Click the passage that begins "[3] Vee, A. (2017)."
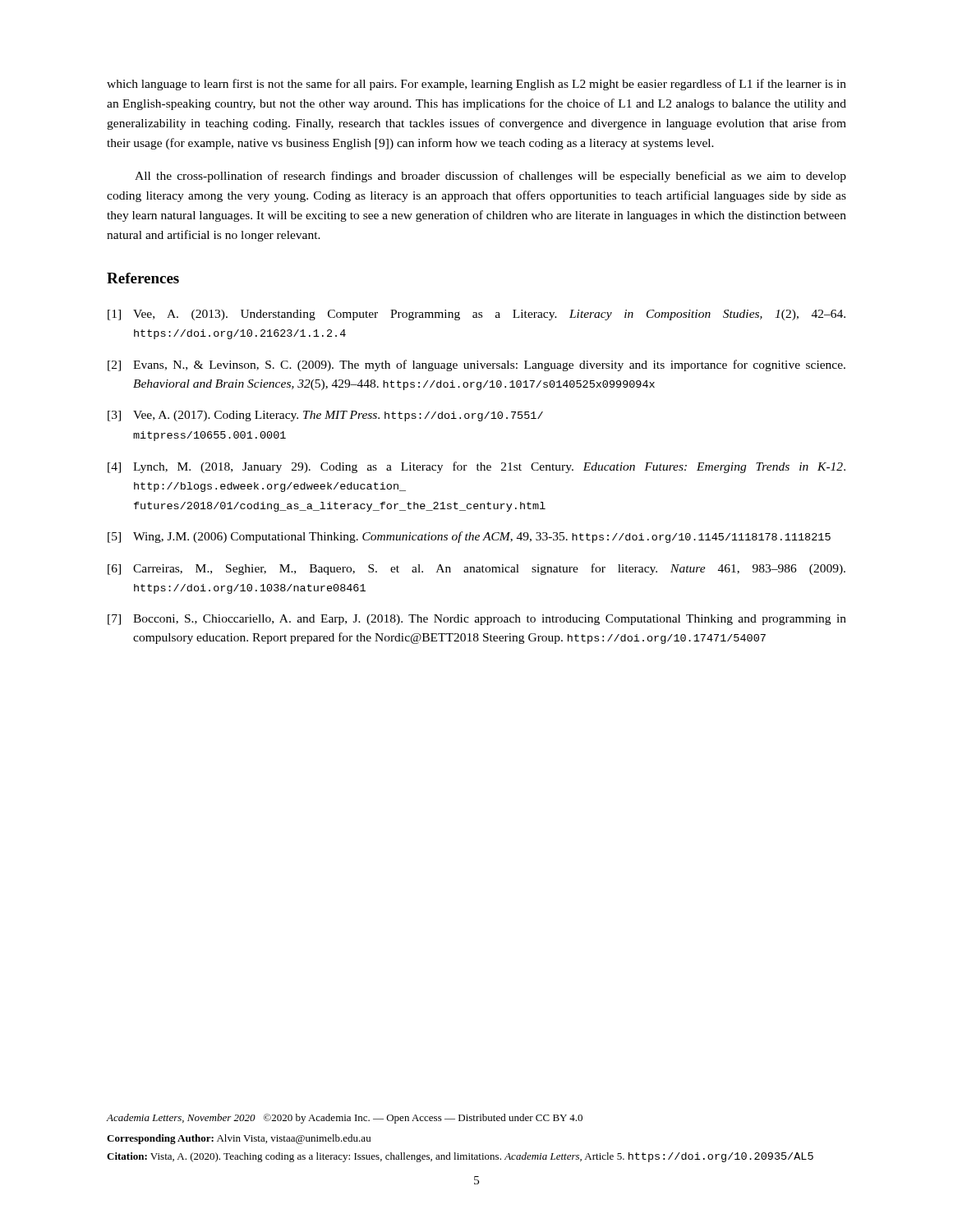The image size is (953, 1232). (x=325, y=425)
